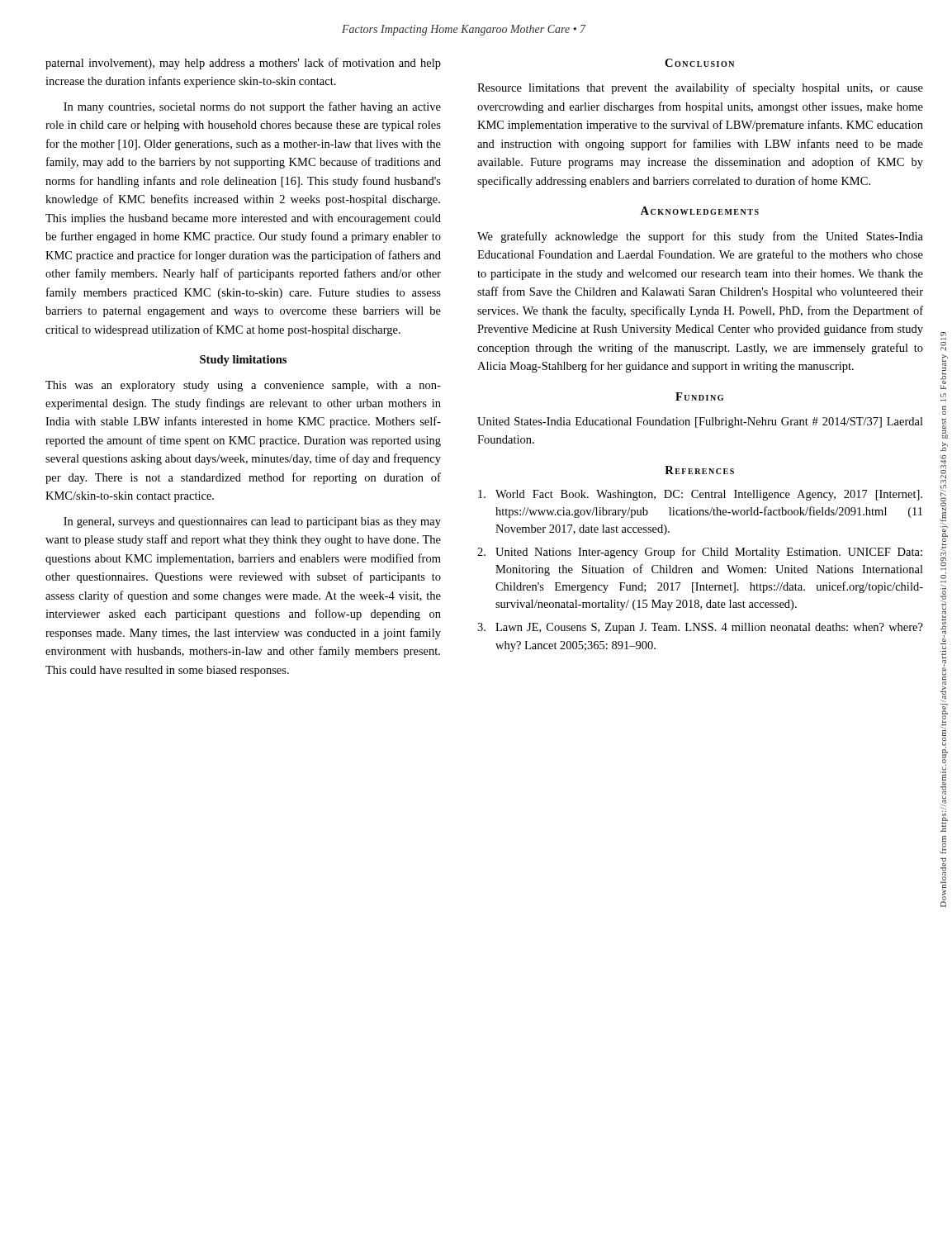The width and height of the screenshot is (952, 1239).
Task: Locate the element starting "We gratefully acknowledge the support for this"
Action: point(700,301)
